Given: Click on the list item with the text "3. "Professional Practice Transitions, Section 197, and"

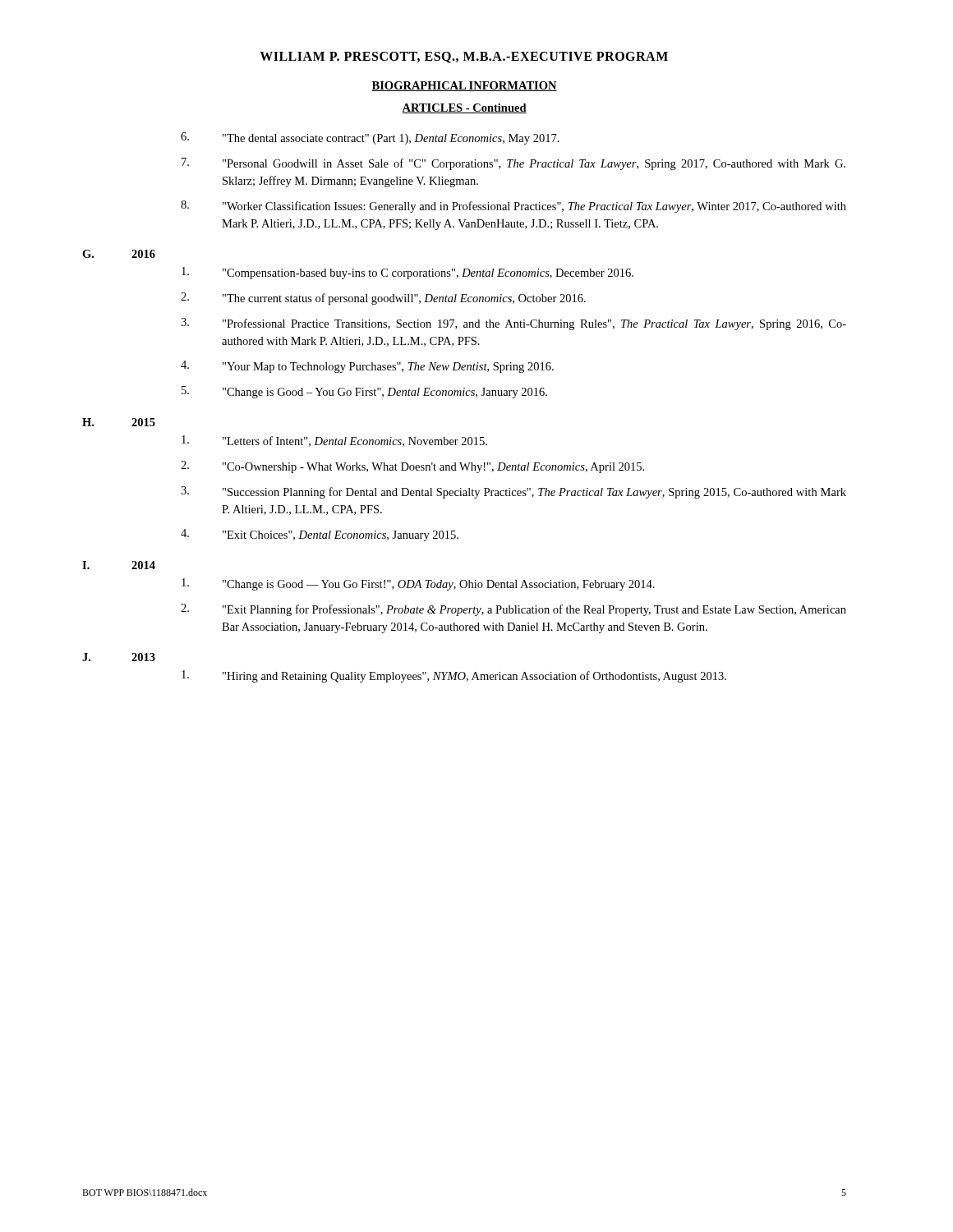Looking at the screenshot, I should 513,333.
